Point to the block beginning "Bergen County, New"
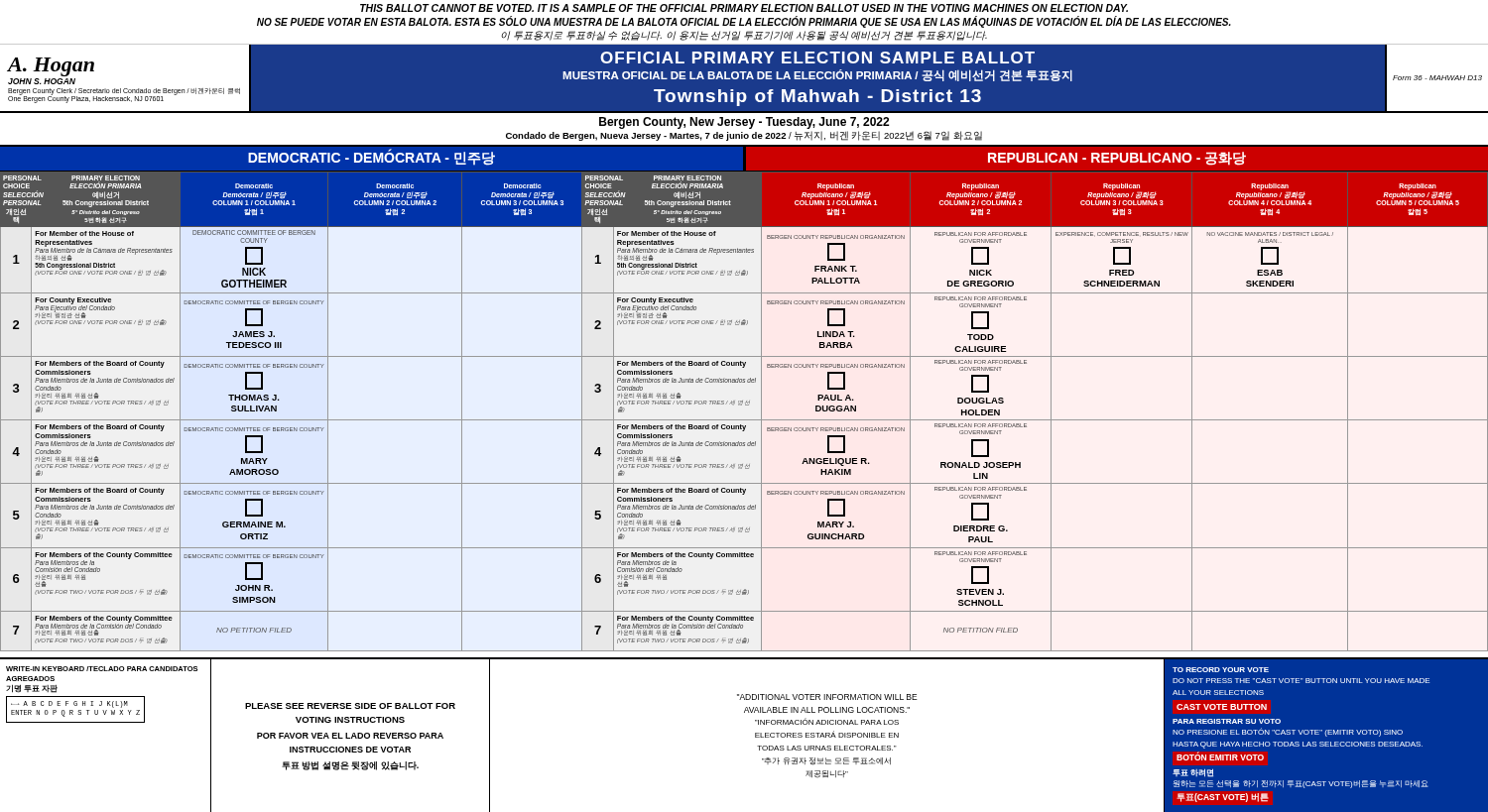Viewport: 1488px width, 812px height. click(744, 122)
